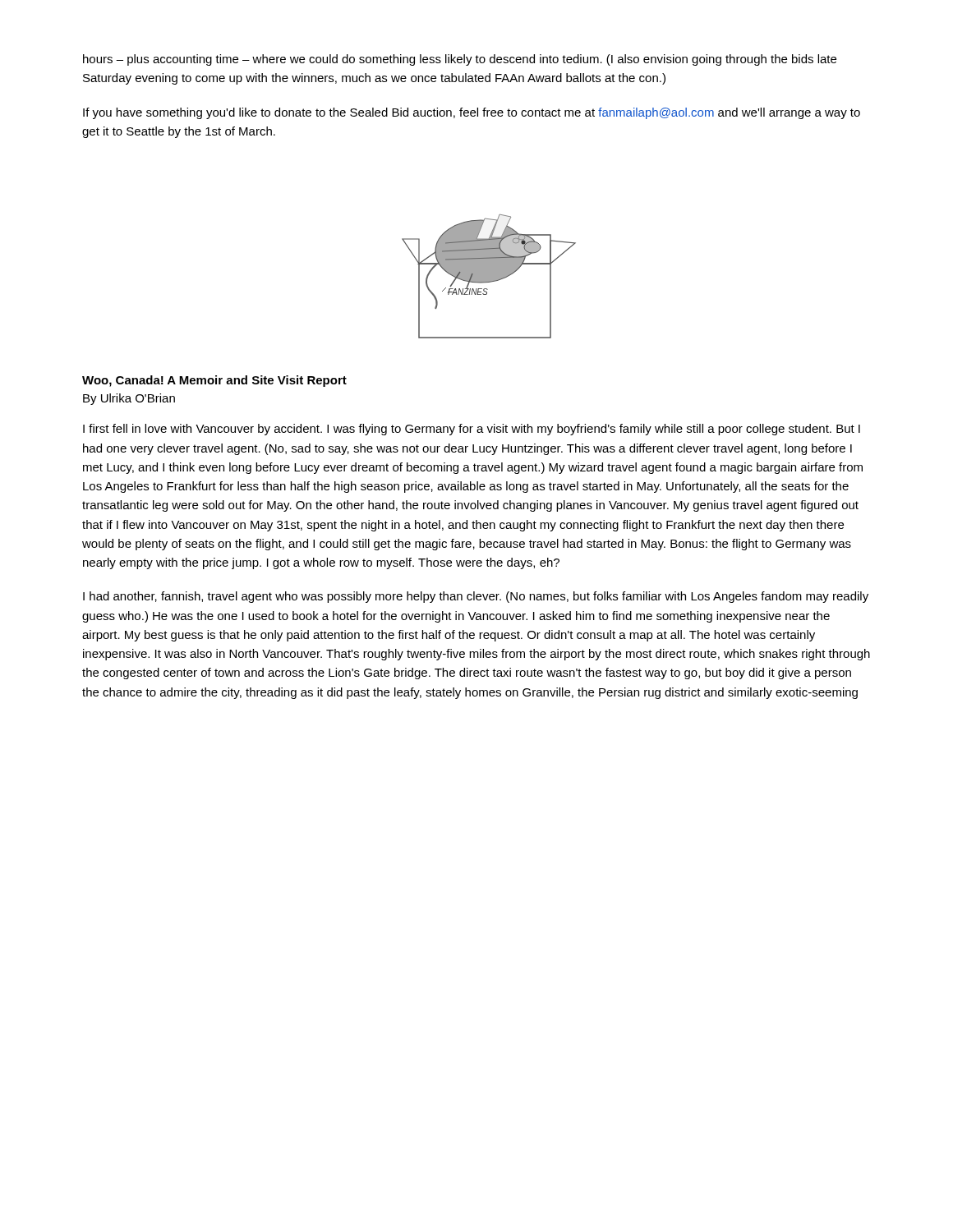Click where it says "By Ulrika O'Brian"
Image resolution: width=953 pixels, height=1232 pixels.
click(x=129, y=398)
